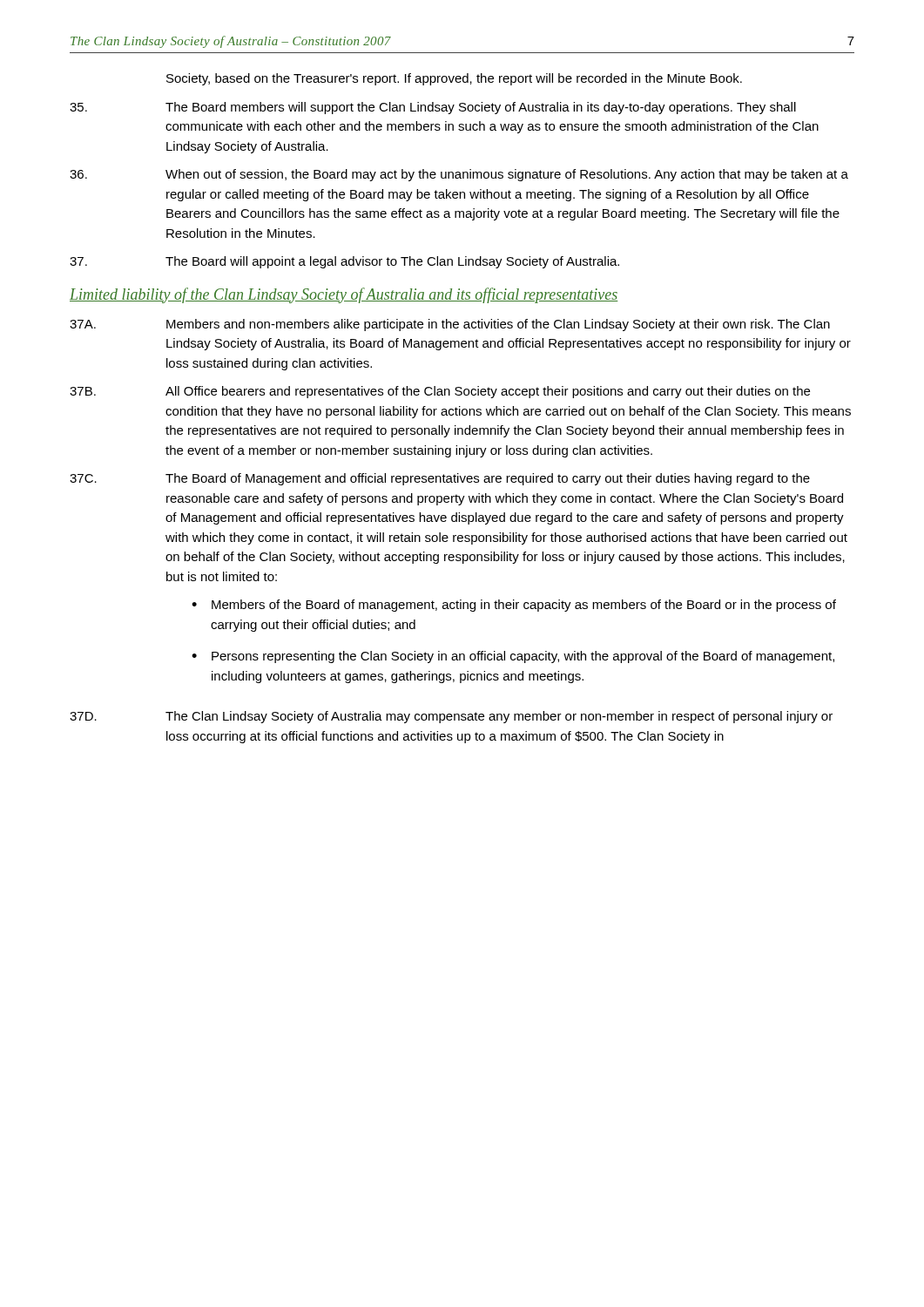Viewport: 924px width, 1307px height.
Task: Locate the section header with the text "Limited liability of"
Action: pyautogui.click(x=344, y=294)
